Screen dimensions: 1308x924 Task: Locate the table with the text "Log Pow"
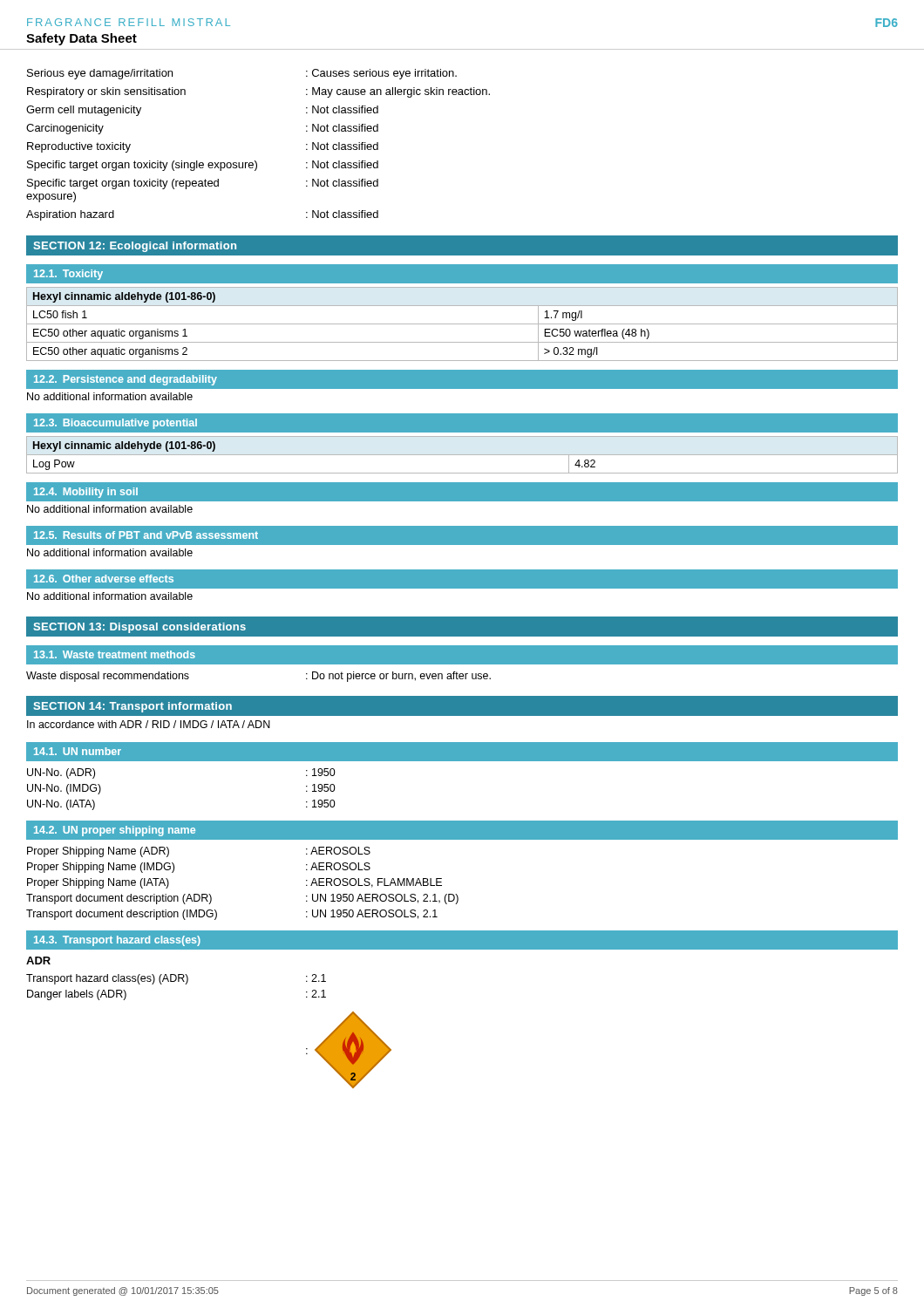(462, 455)
